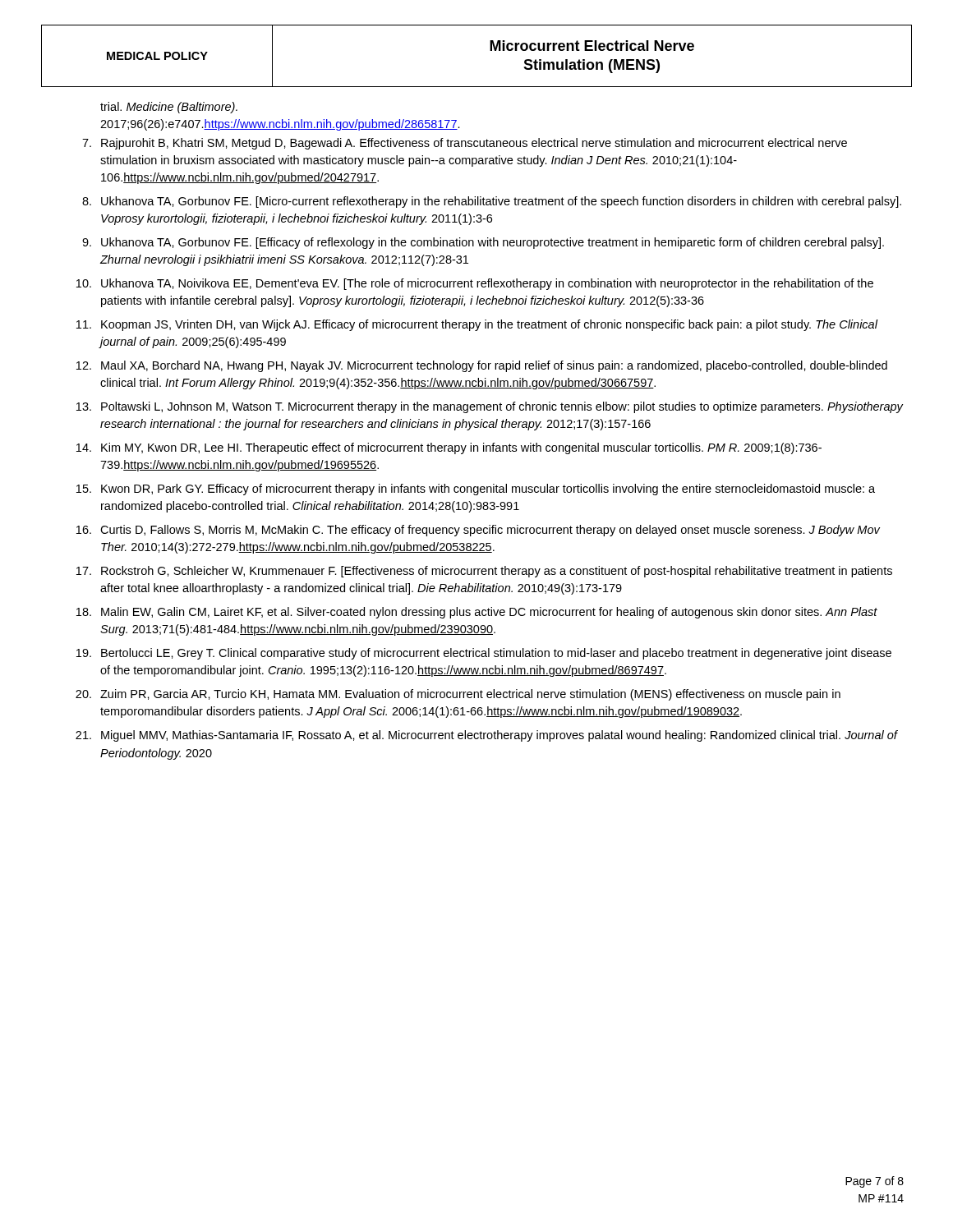Viewport: 953px width, 1232px height.
Task: Locate the element starting "15. Kwon DR,"
Action: click(481, 498)
